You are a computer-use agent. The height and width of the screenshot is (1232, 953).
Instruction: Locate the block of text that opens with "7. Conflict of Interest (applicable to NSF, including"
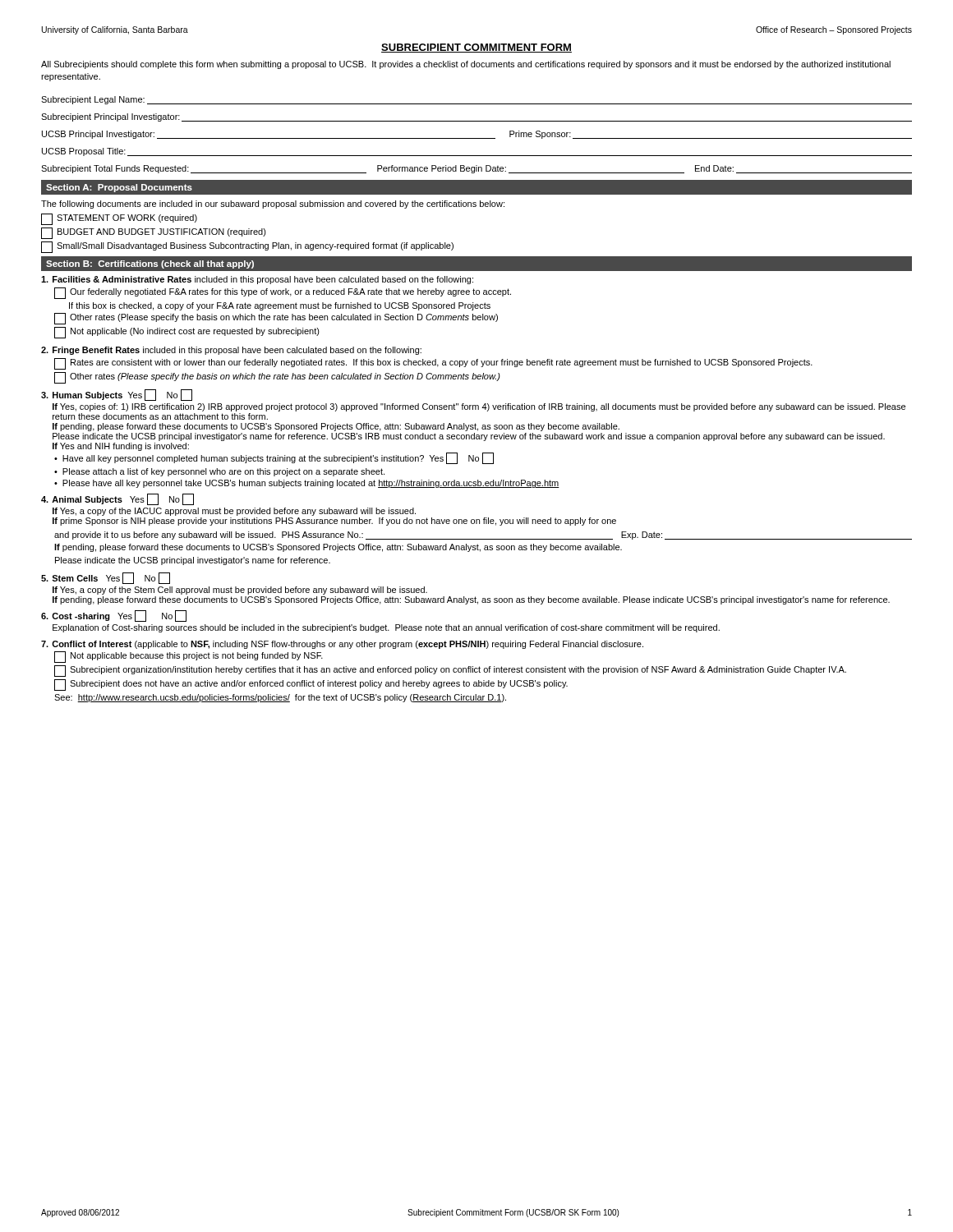476,671
